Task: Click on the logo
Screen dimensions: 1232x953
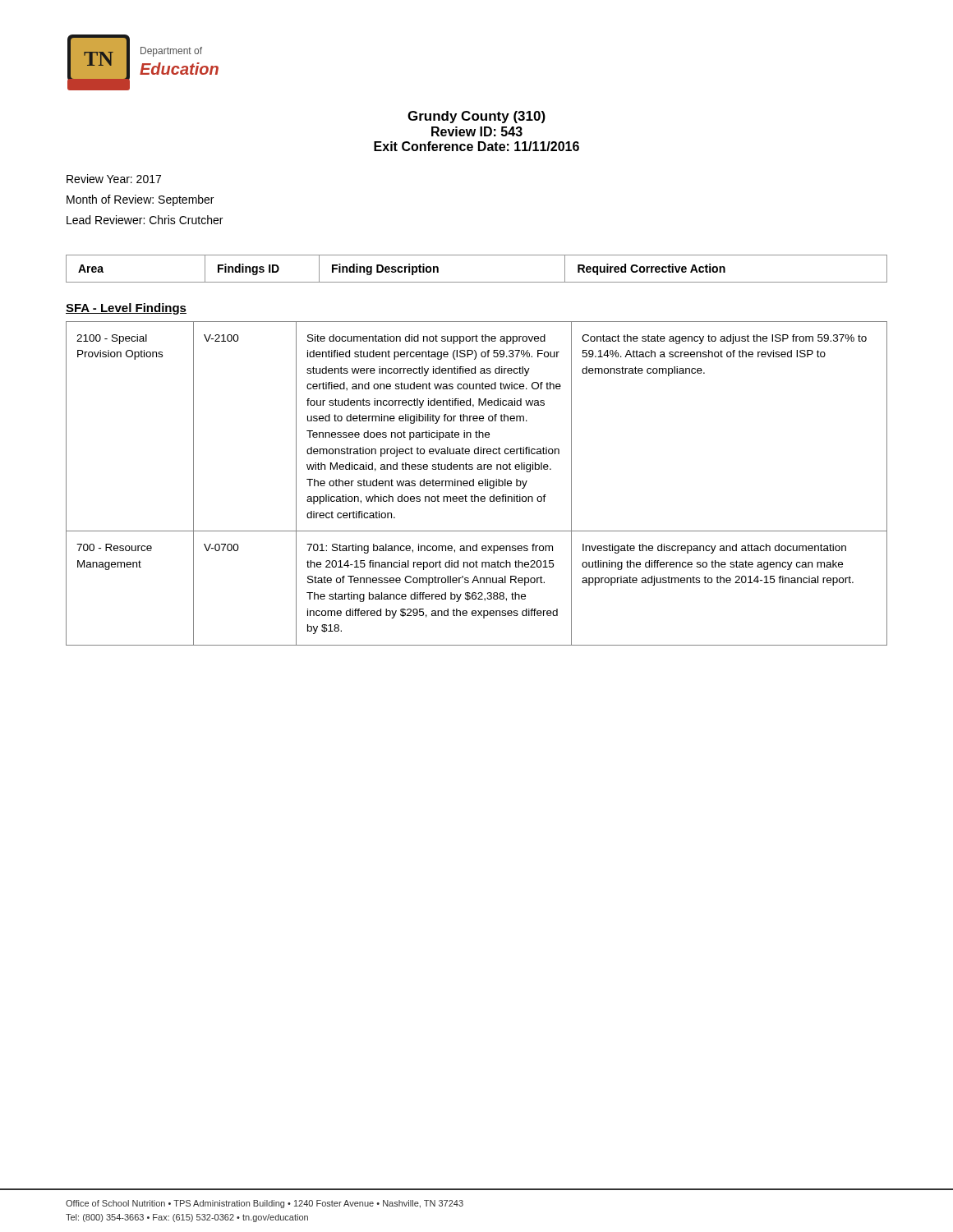Action: coord(476,62)
